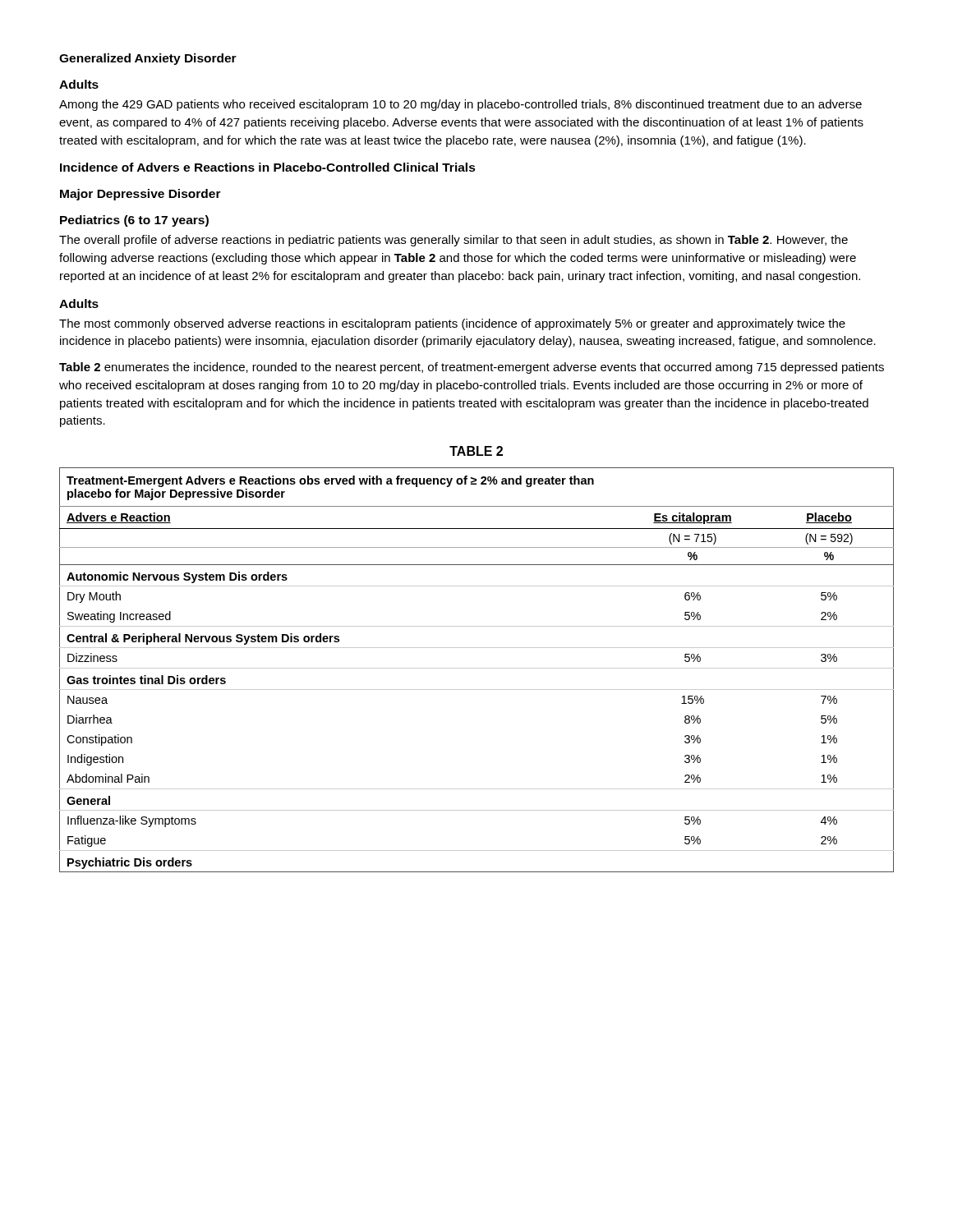The width and height of the screenshot is (953, 1232).
Task: Select the text starting "Pediatrics (6 to 17 years)"
Action: (x=134, y=220)
